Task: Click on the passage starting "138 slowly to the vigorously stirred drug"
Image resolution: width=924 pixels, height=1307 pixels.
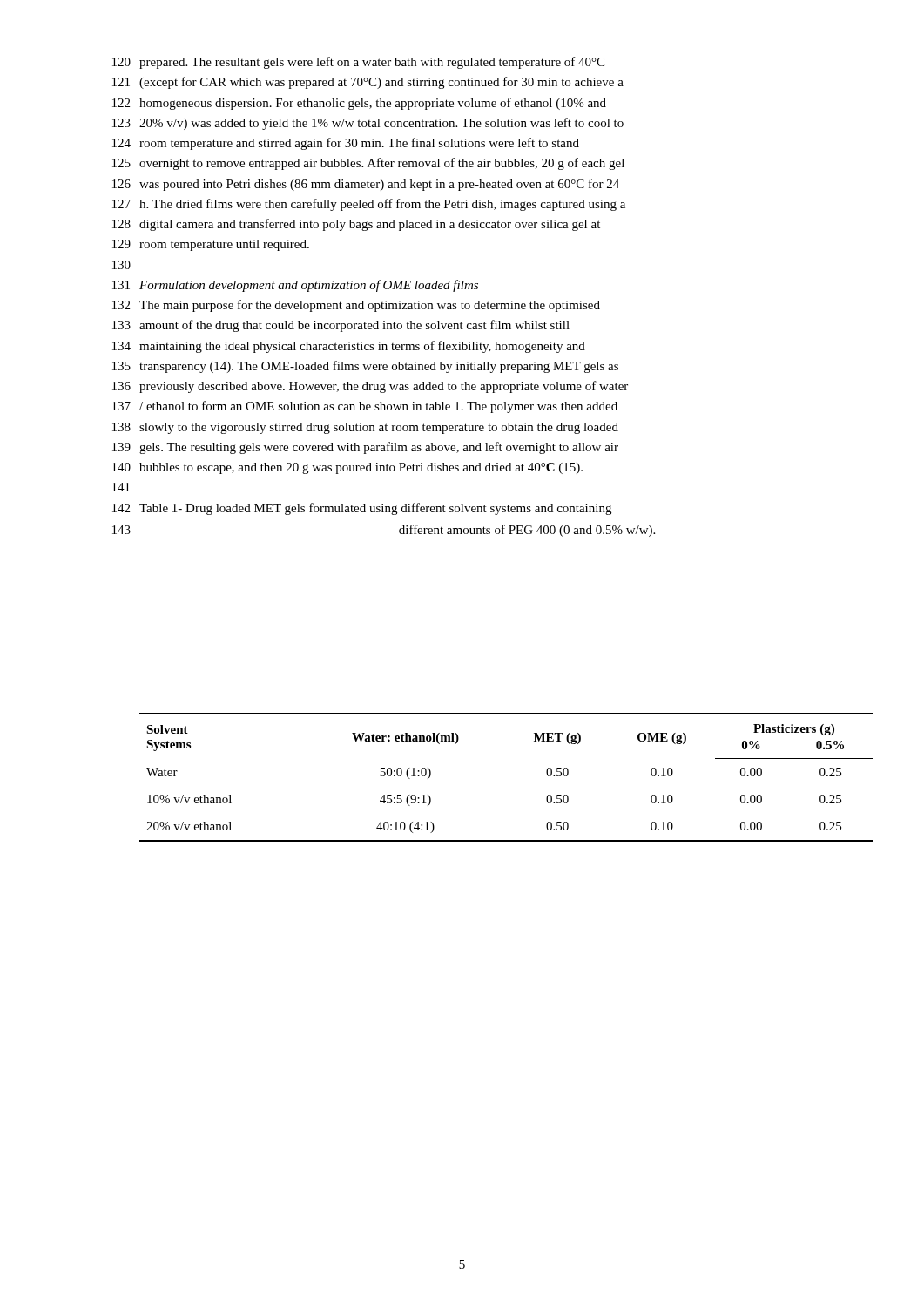Action: [x=470, y=427]
